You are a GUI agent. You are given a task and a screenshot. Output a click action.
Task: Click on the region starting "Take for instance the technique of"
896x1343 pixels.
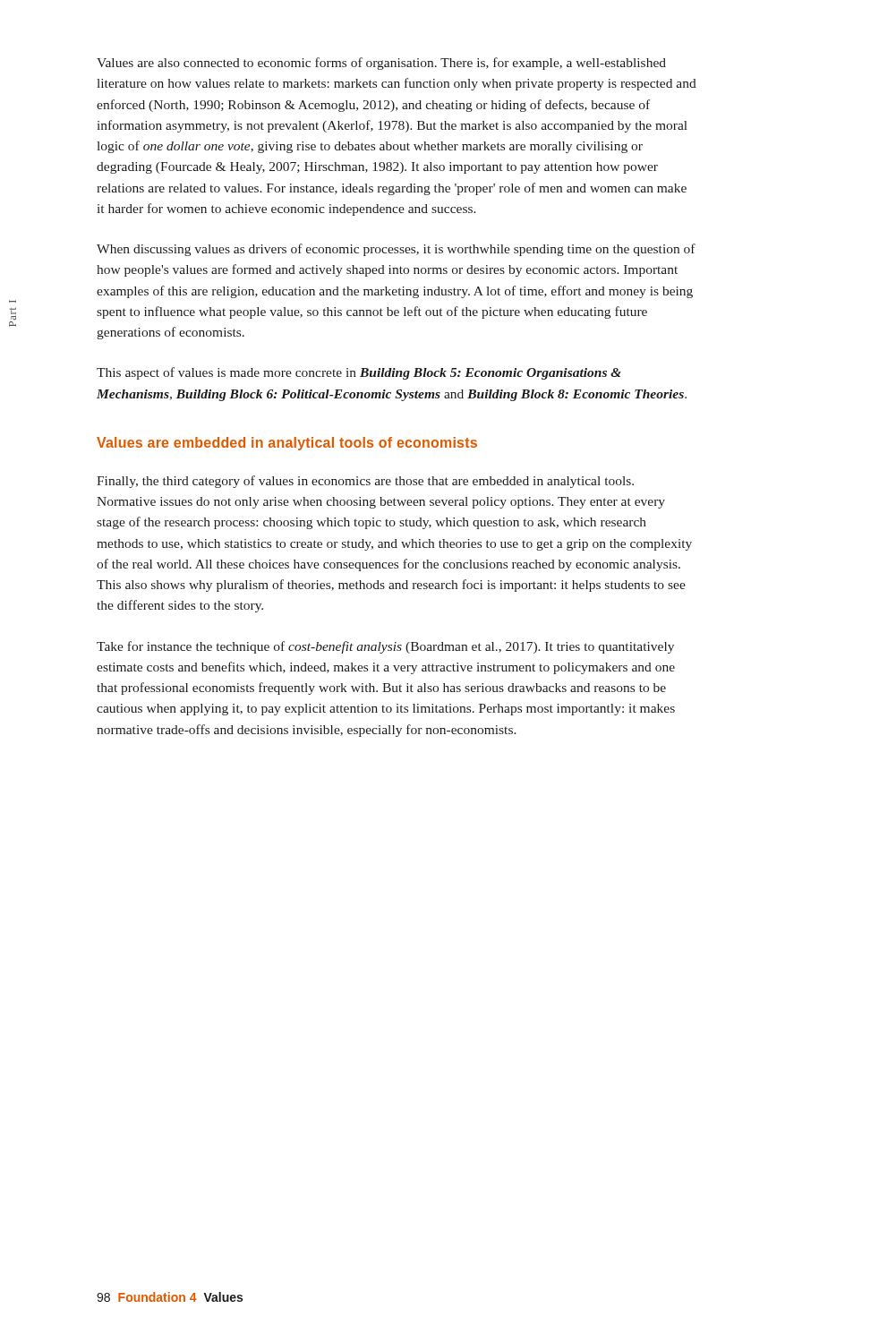[x=397, y=687]
